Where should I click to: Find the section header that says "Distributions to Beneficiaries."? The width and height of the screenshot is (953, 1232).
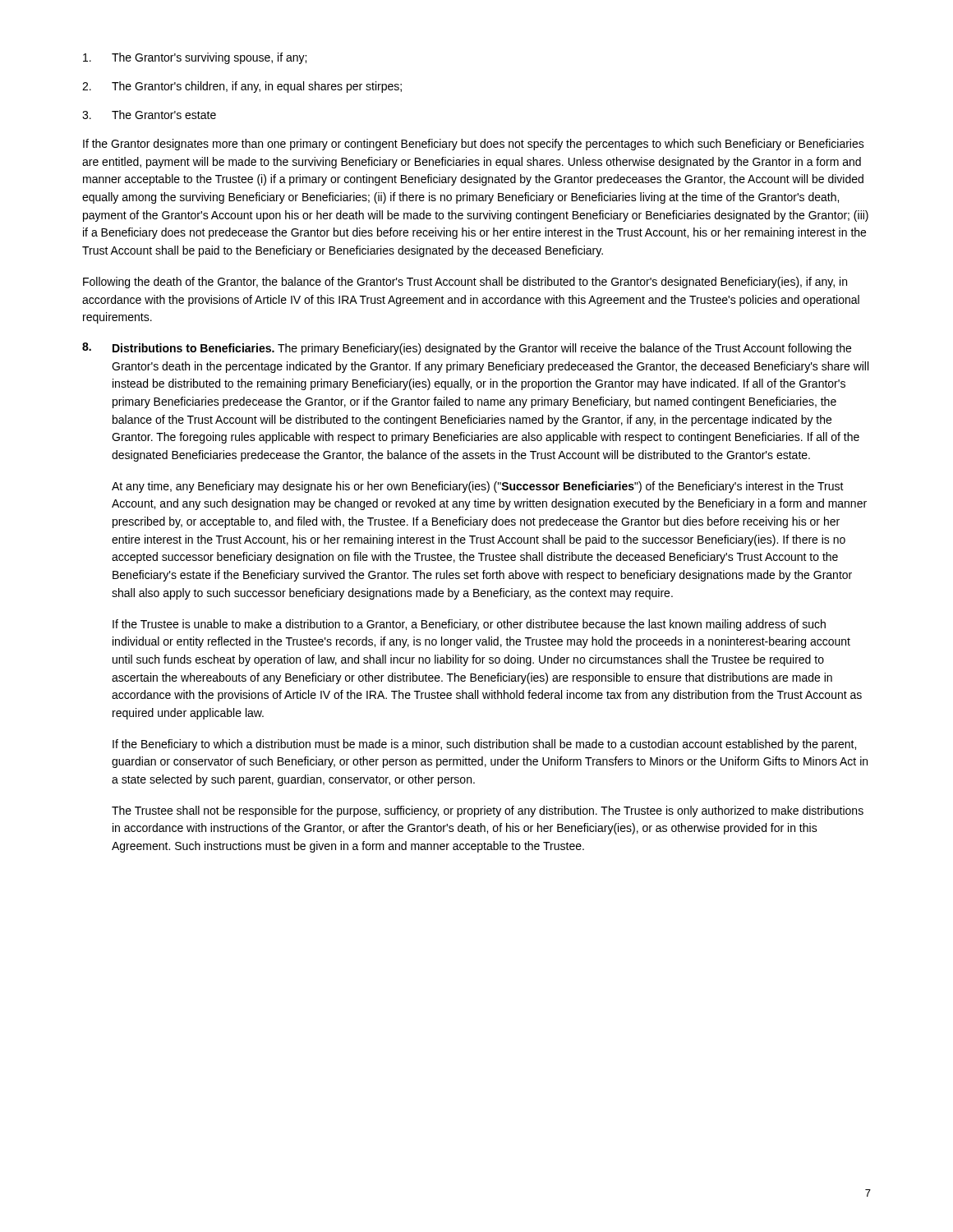193,348
